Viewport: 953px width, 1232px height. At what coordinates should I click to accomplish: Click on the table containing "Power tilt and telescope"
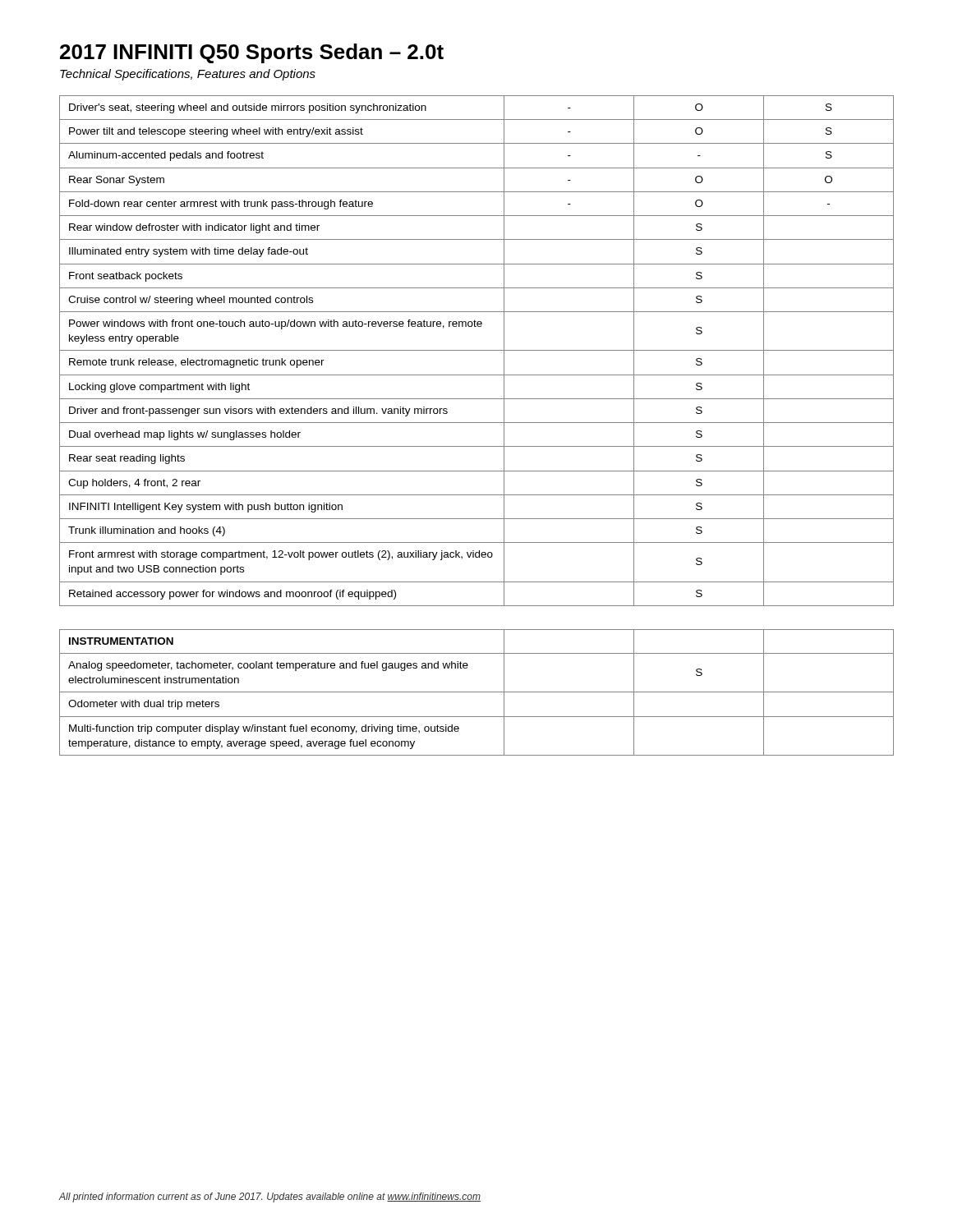[x=476, y=351]
